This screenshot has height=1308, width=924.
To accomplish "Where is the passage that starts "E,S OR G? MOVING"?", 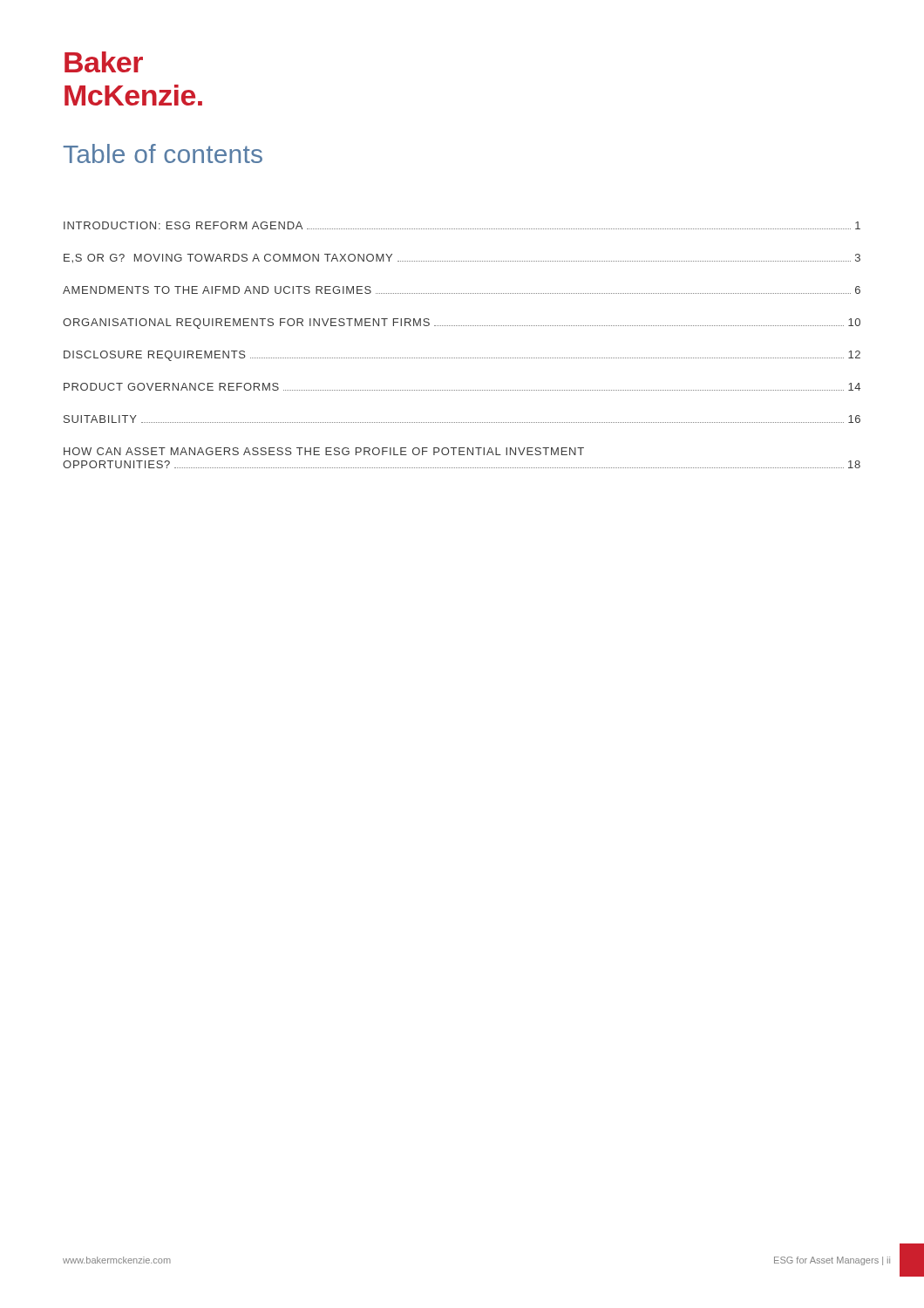I will point(462,258).
